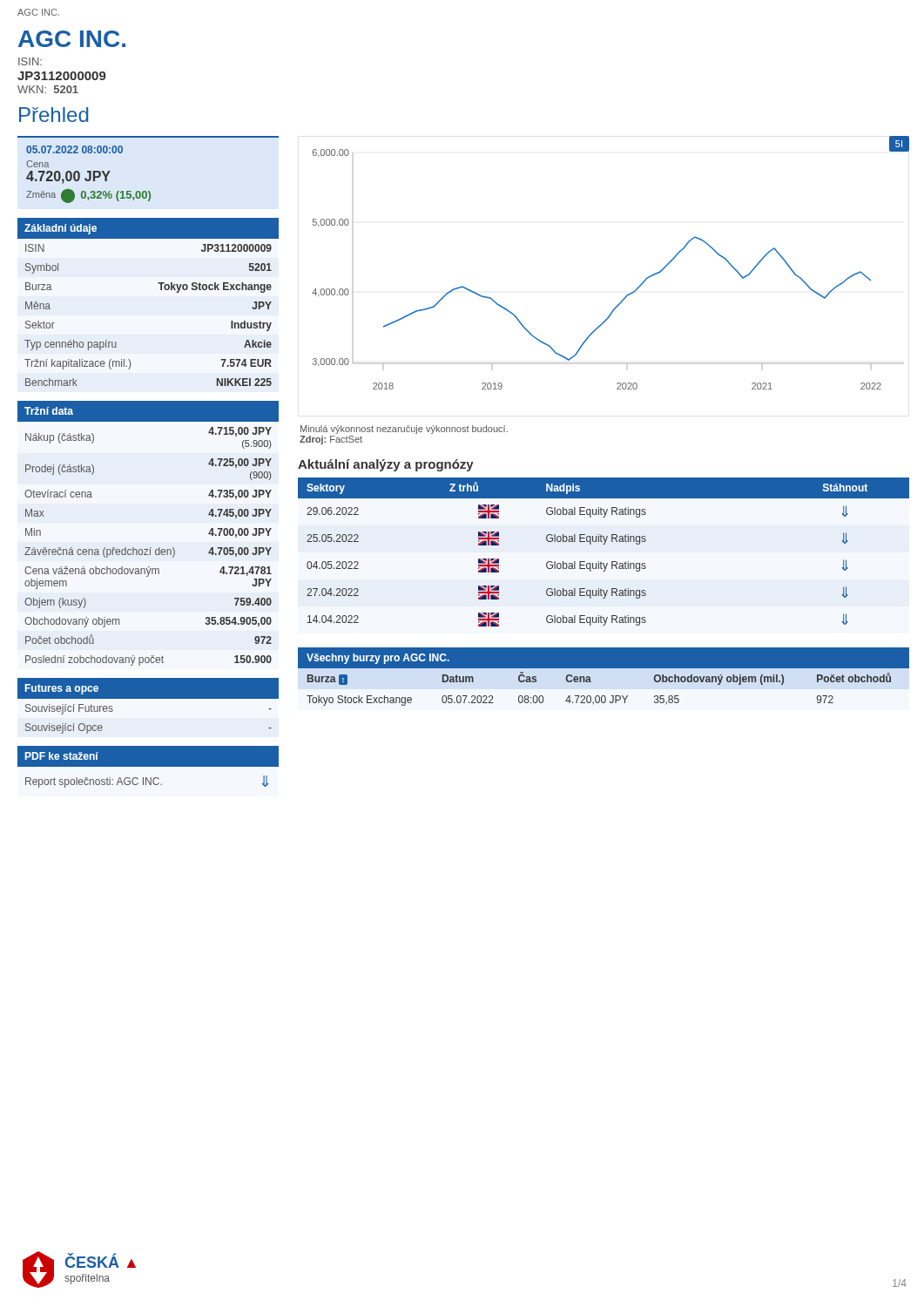Select the table that reads "Global Equity Ratings"
The height and width of the screenshot is (1307, 924).
tap(604, 555)
